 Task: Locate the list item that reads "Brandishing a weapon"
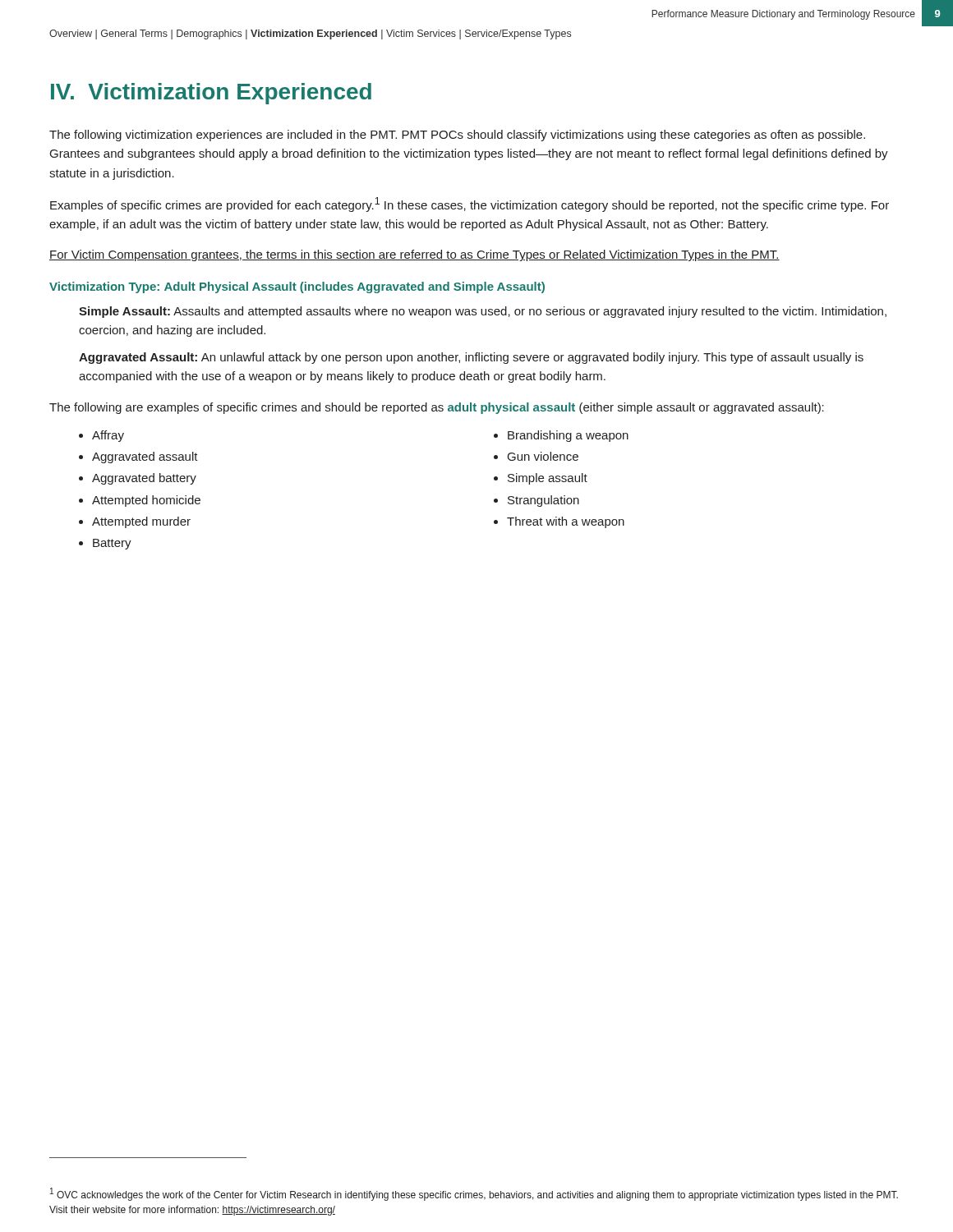click(568, 435)
